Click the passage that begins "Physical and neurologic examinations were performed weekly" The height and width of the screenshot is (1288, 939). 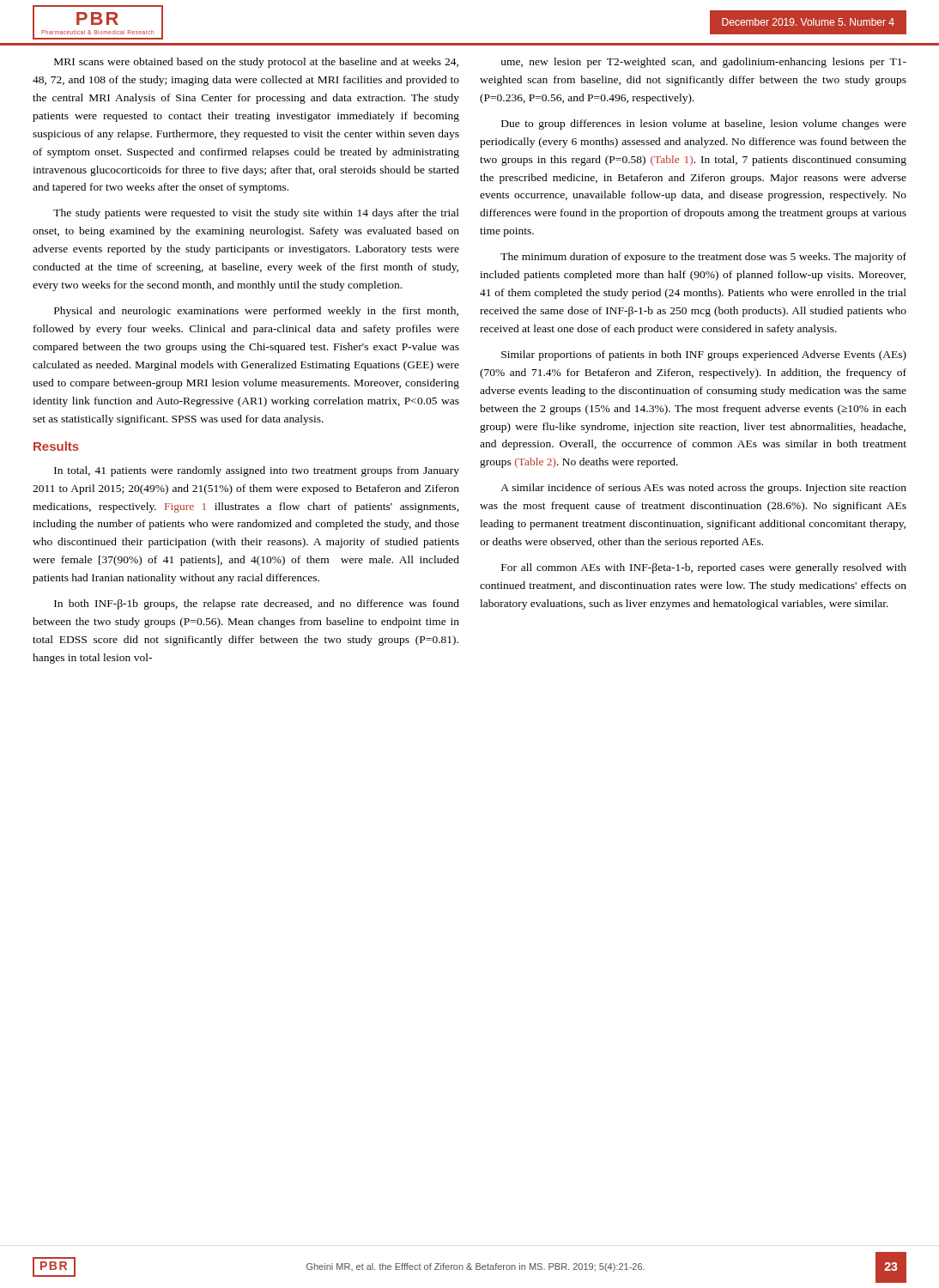pyautogui.click(x=246, y=365)
